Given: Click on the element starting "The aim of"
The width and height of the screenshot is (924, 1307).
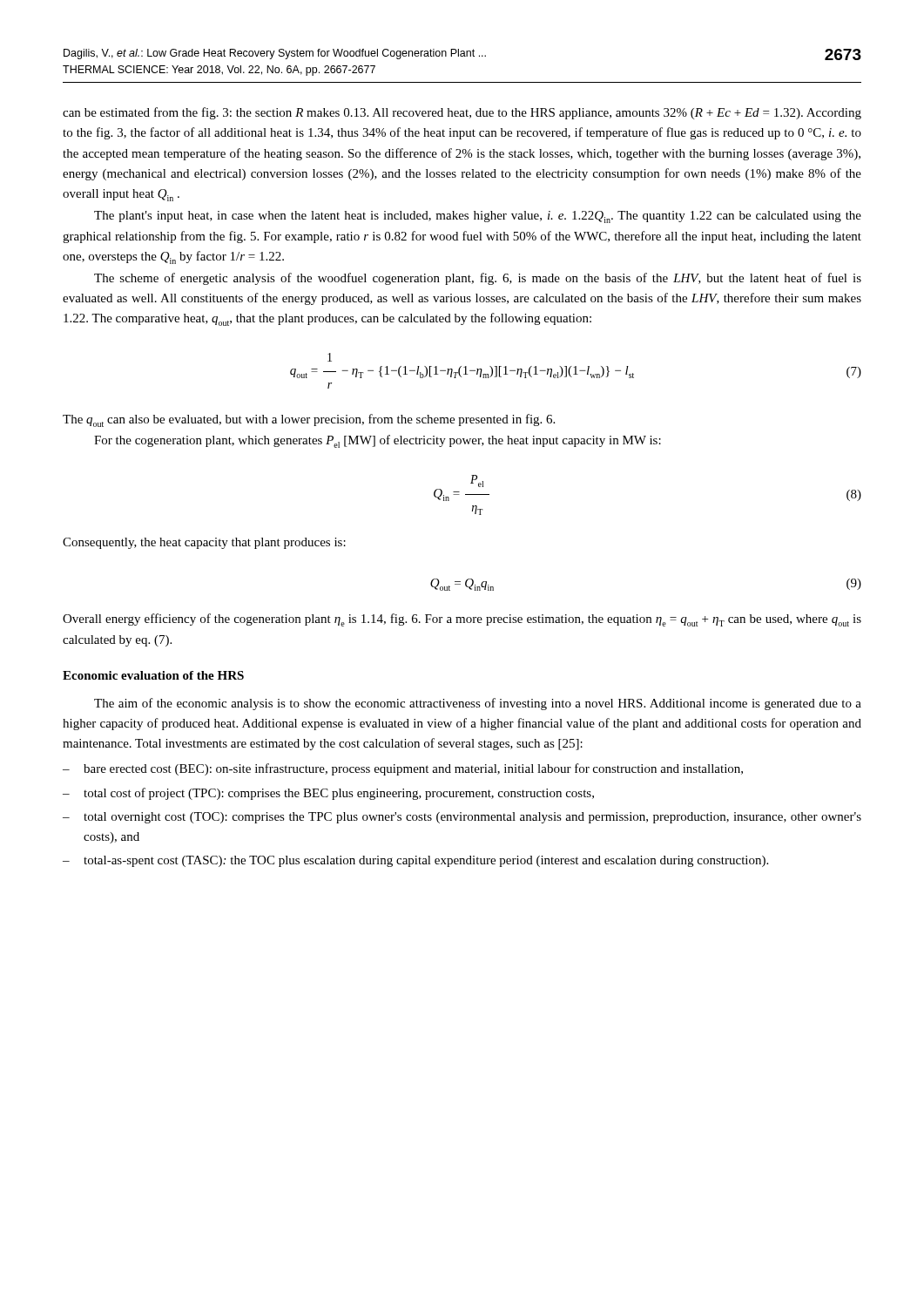Looking at the screenshot, I should (462, 724).
